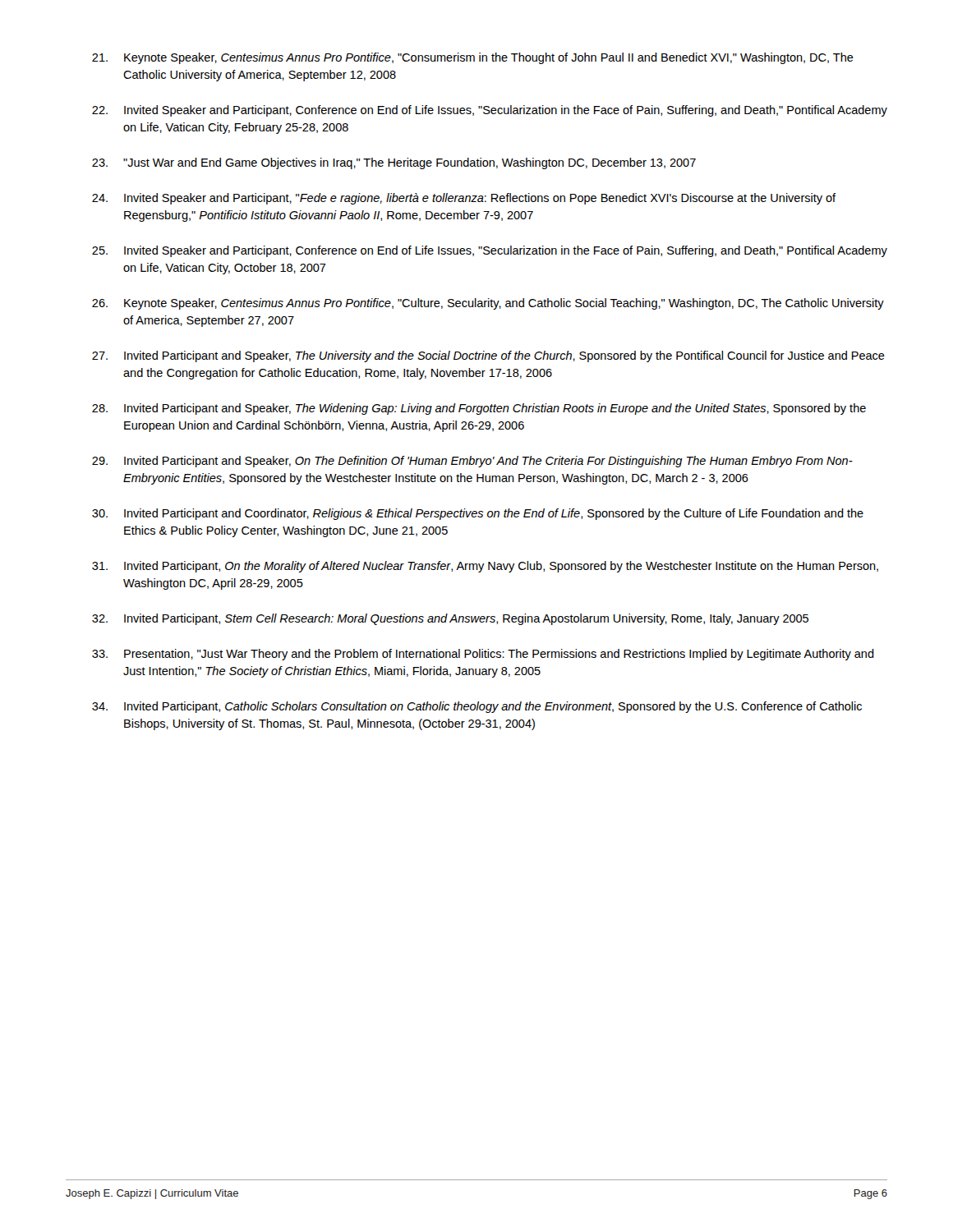Locate the text block starting "22. Invited Speaker and"

pyautogui.click(x=476, y=119)
